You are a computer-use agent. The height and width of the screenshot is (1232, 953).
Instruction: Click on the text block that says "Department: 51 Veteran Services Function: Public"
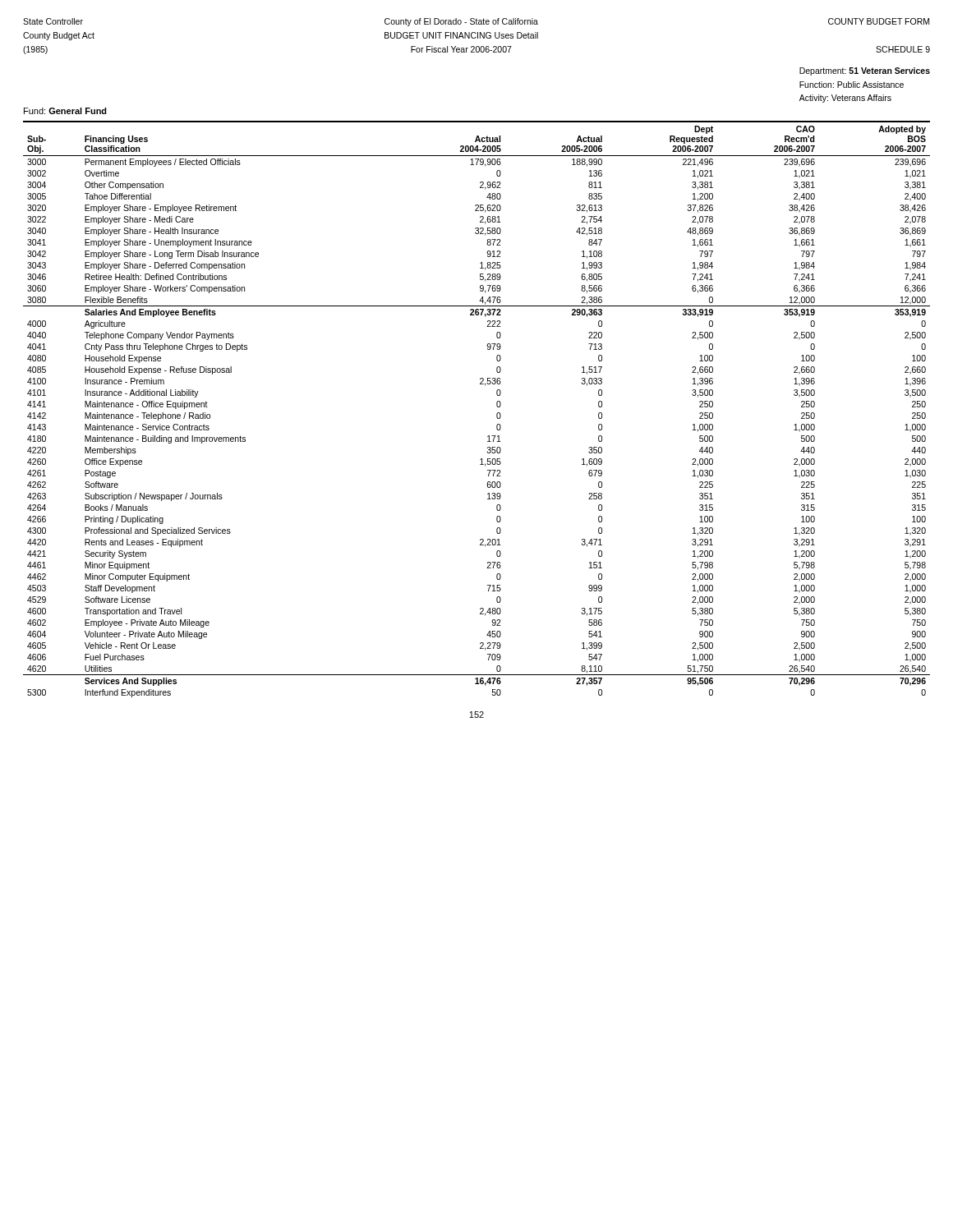(x=865, y=84)
